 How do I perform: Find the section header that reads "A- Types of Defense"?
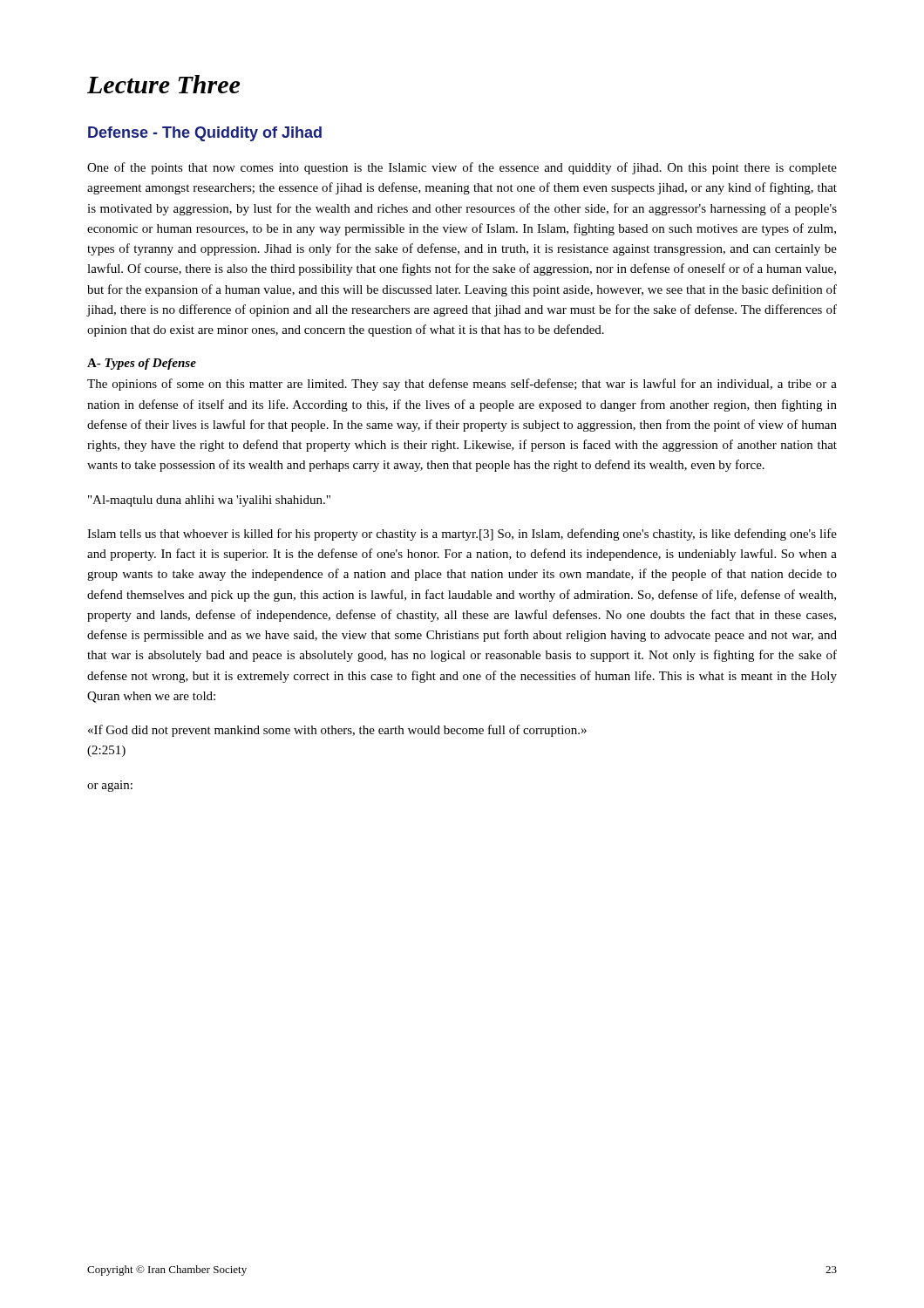click(x=142, y=363)
